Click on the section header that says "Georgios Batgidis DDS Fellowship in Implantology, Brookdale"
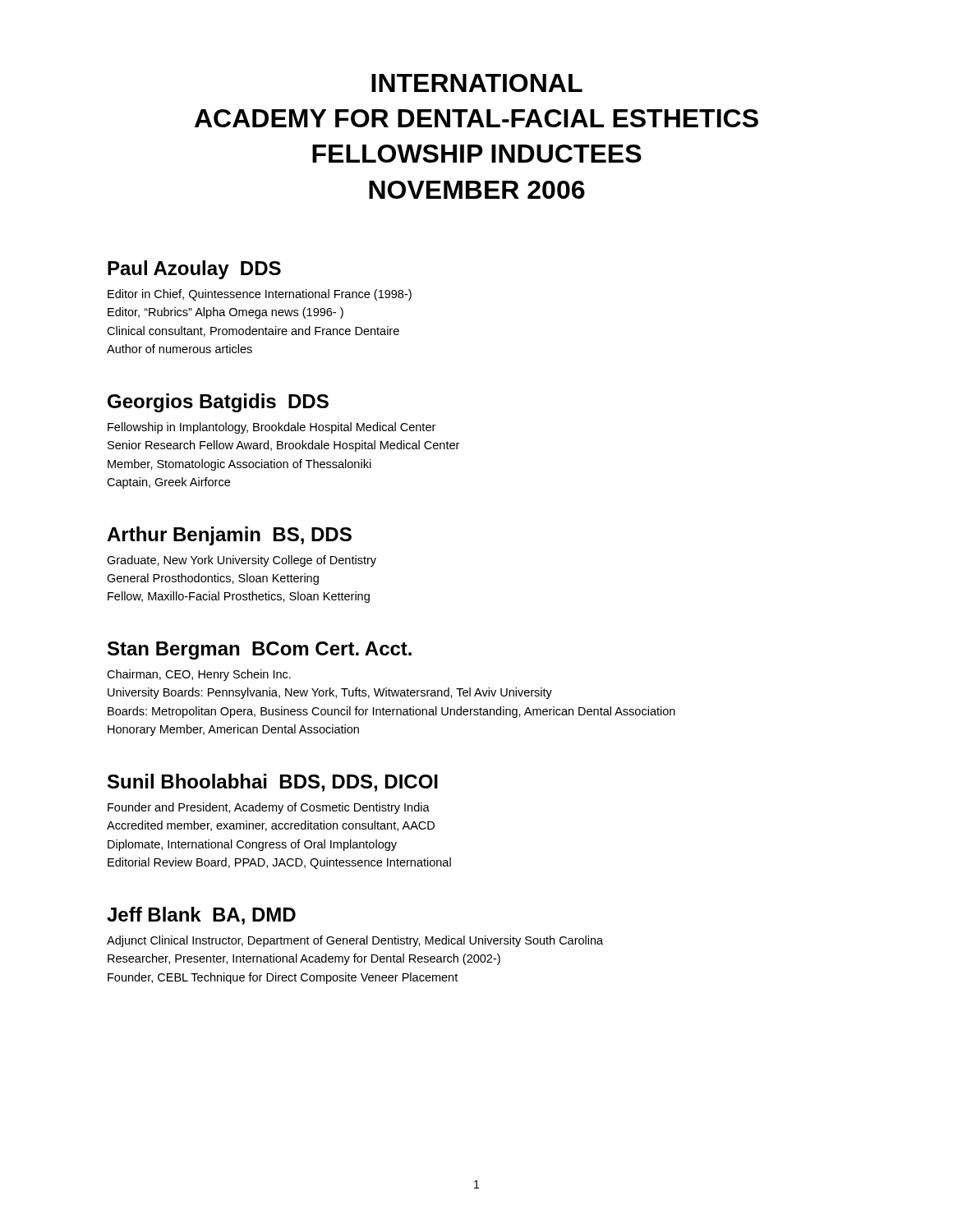The image size is (953, 1232). (218, 403)
